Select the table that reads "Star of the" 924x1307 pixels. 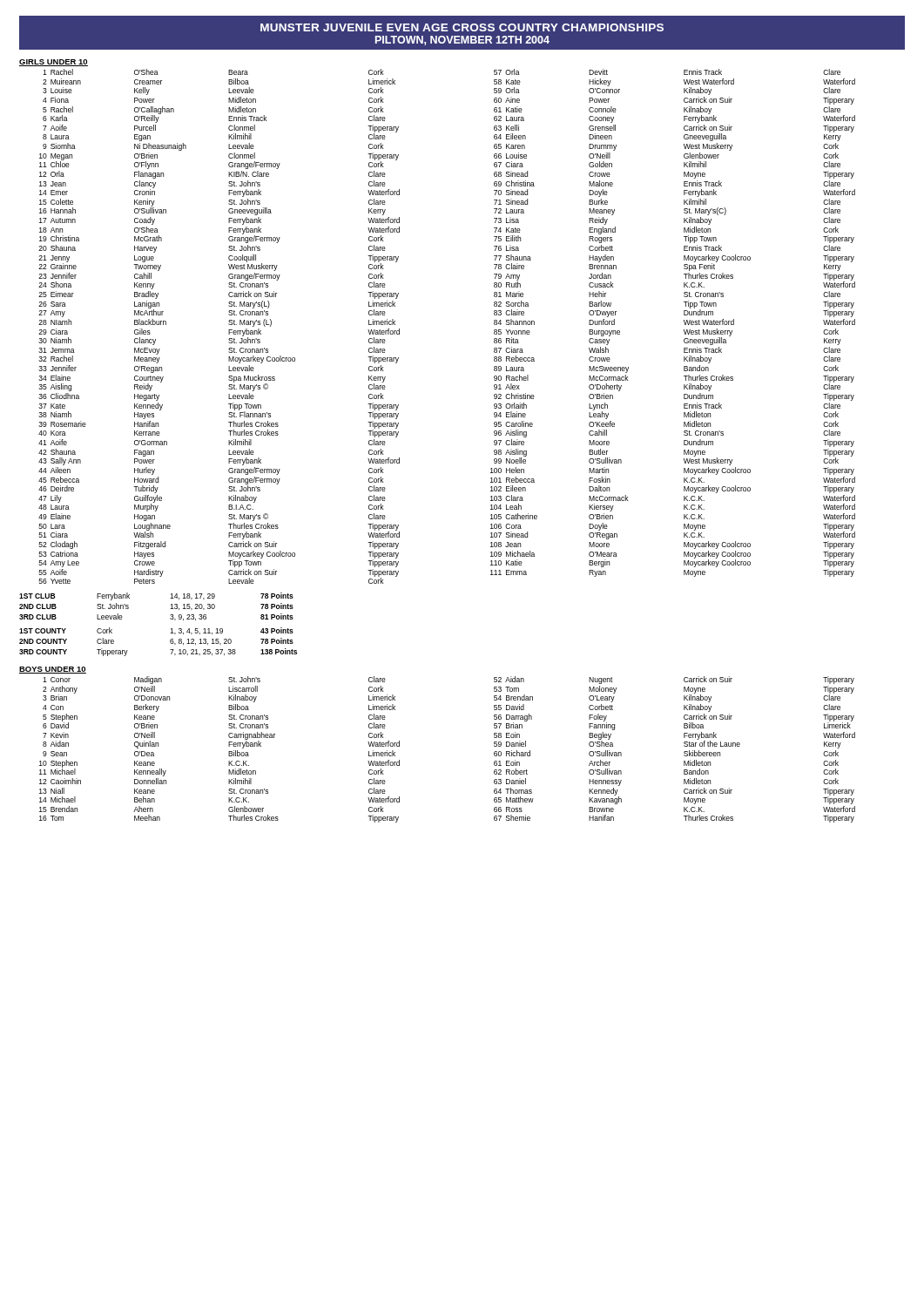[x=462, y=749]
